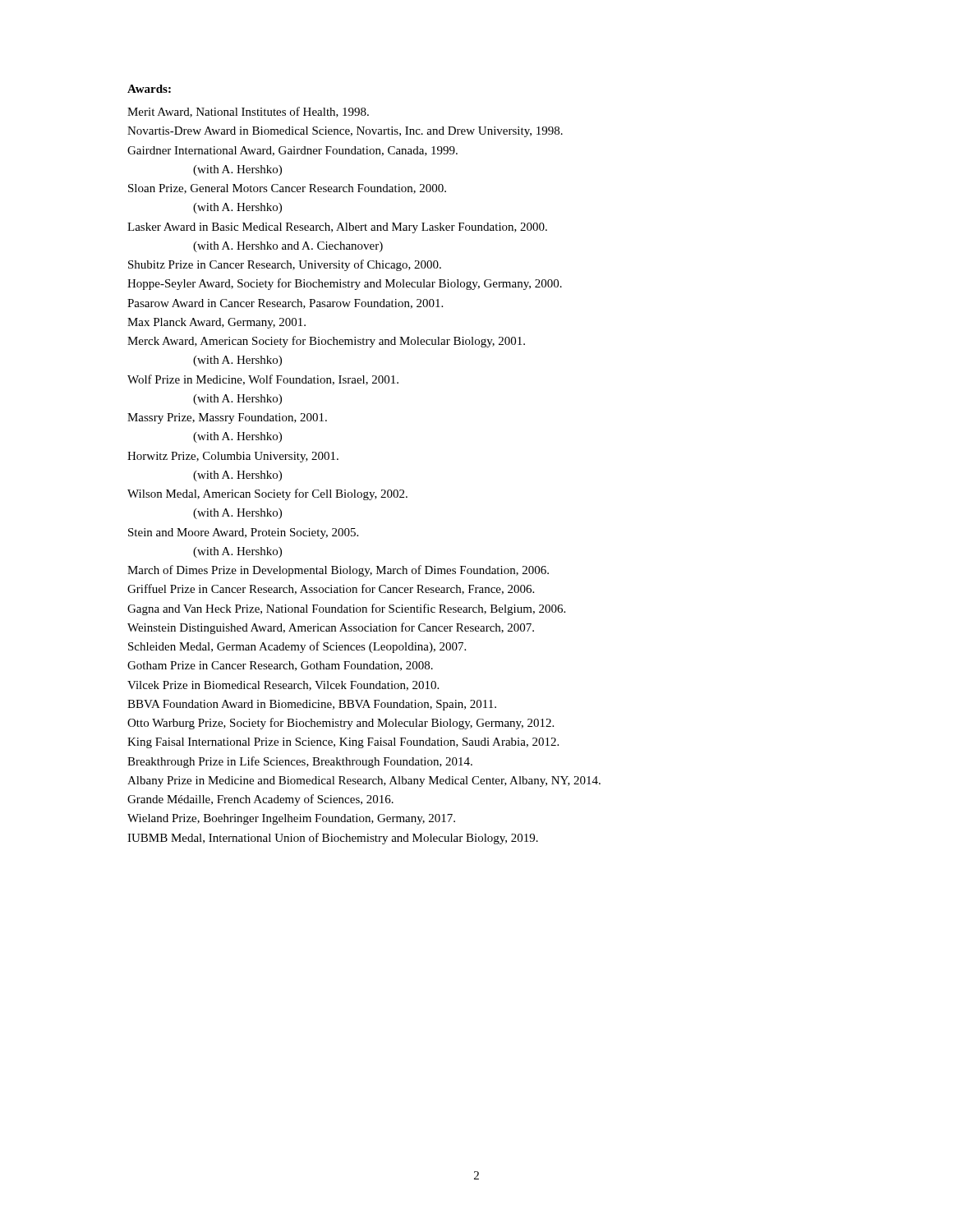Screen dimensions: 1232x953
Task: Click the passage that begins "Gotham Prize in Cancer Research, Gotham"
Action: [280, 665]
